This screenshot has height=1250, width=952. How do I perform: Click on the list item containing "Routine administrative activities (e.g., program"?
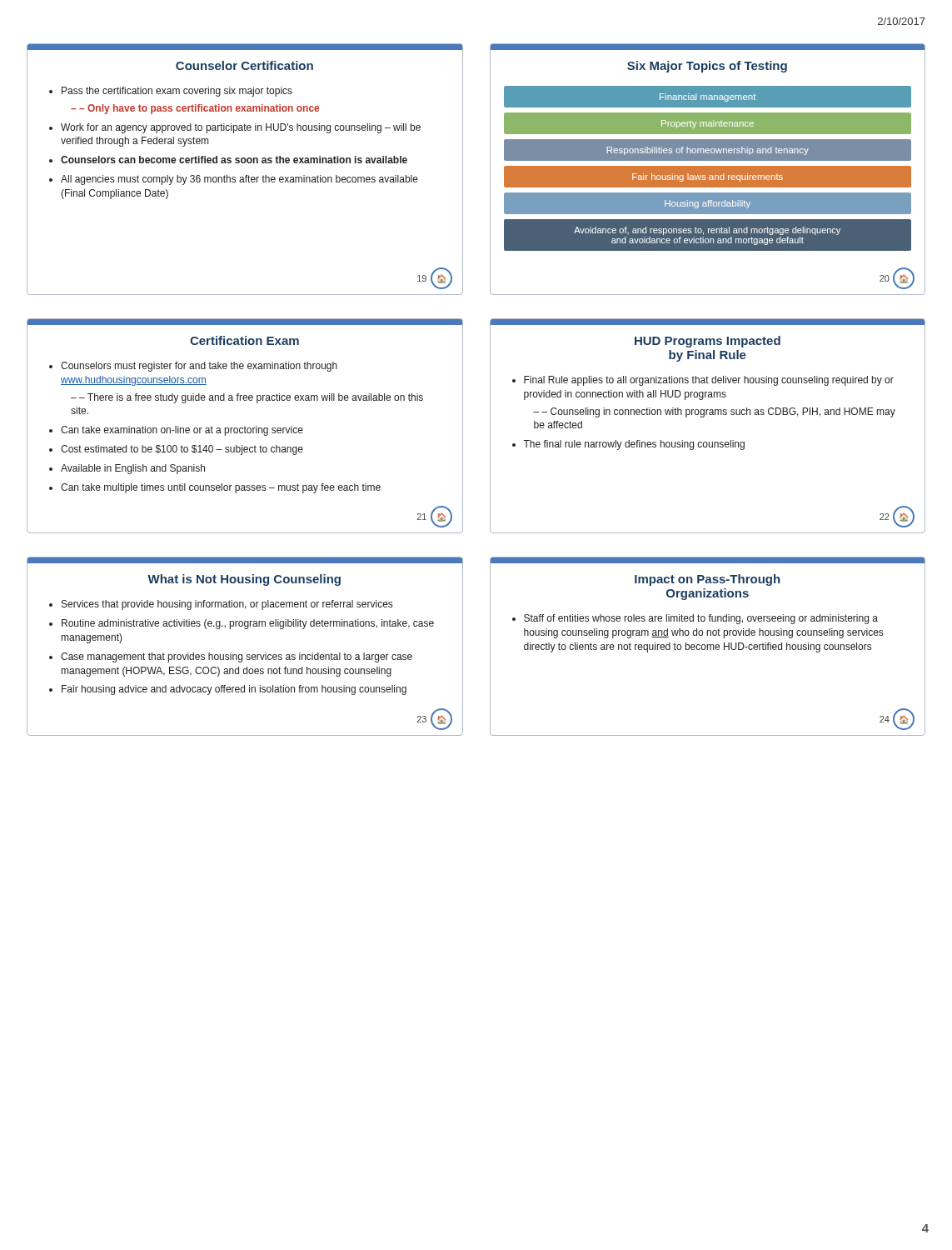pyautogui.click(x=247, y=630)
